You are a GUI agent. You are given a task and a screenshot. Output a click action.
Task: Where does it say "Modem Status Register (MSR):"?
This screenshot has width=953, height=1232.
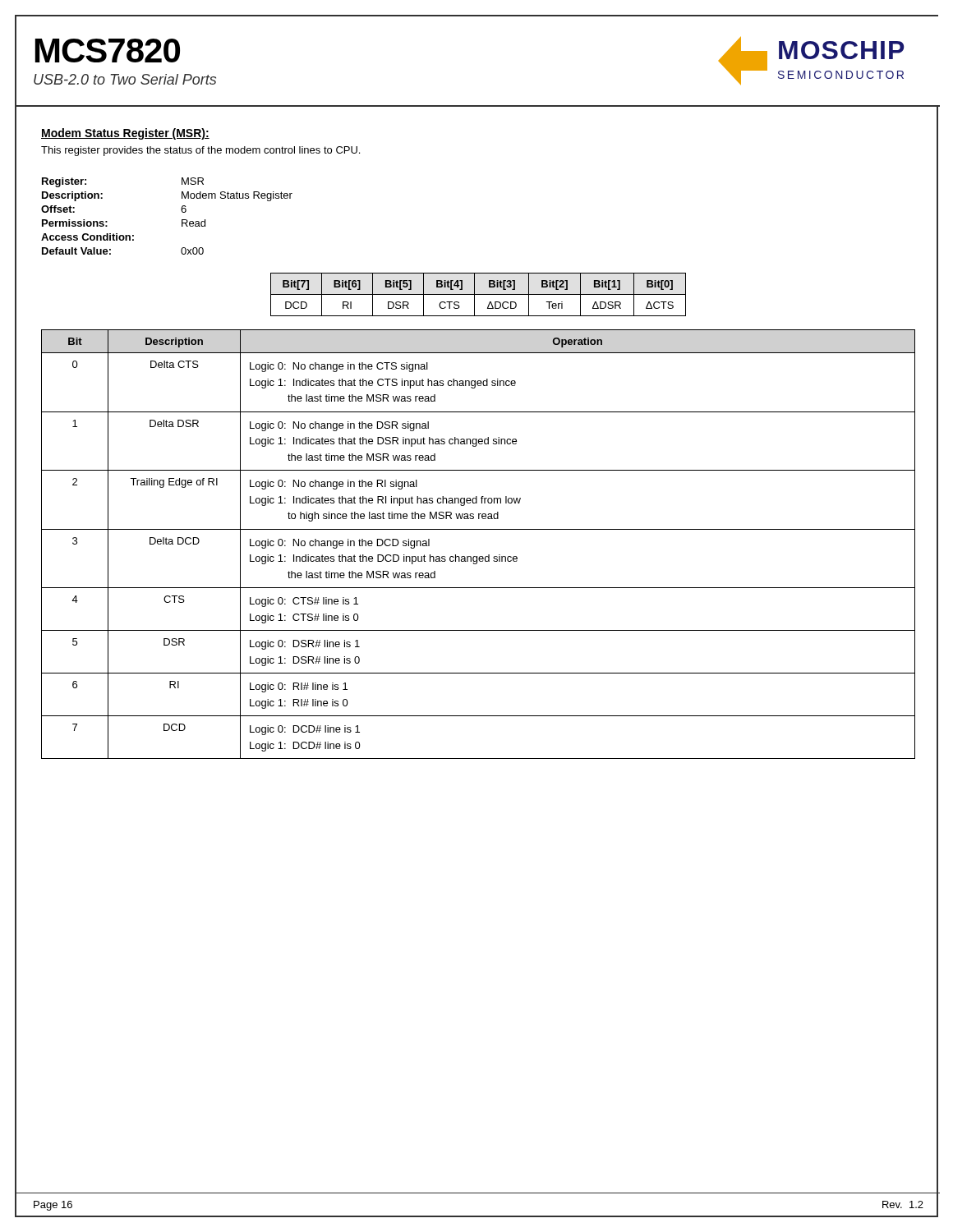tap(125, 133)
